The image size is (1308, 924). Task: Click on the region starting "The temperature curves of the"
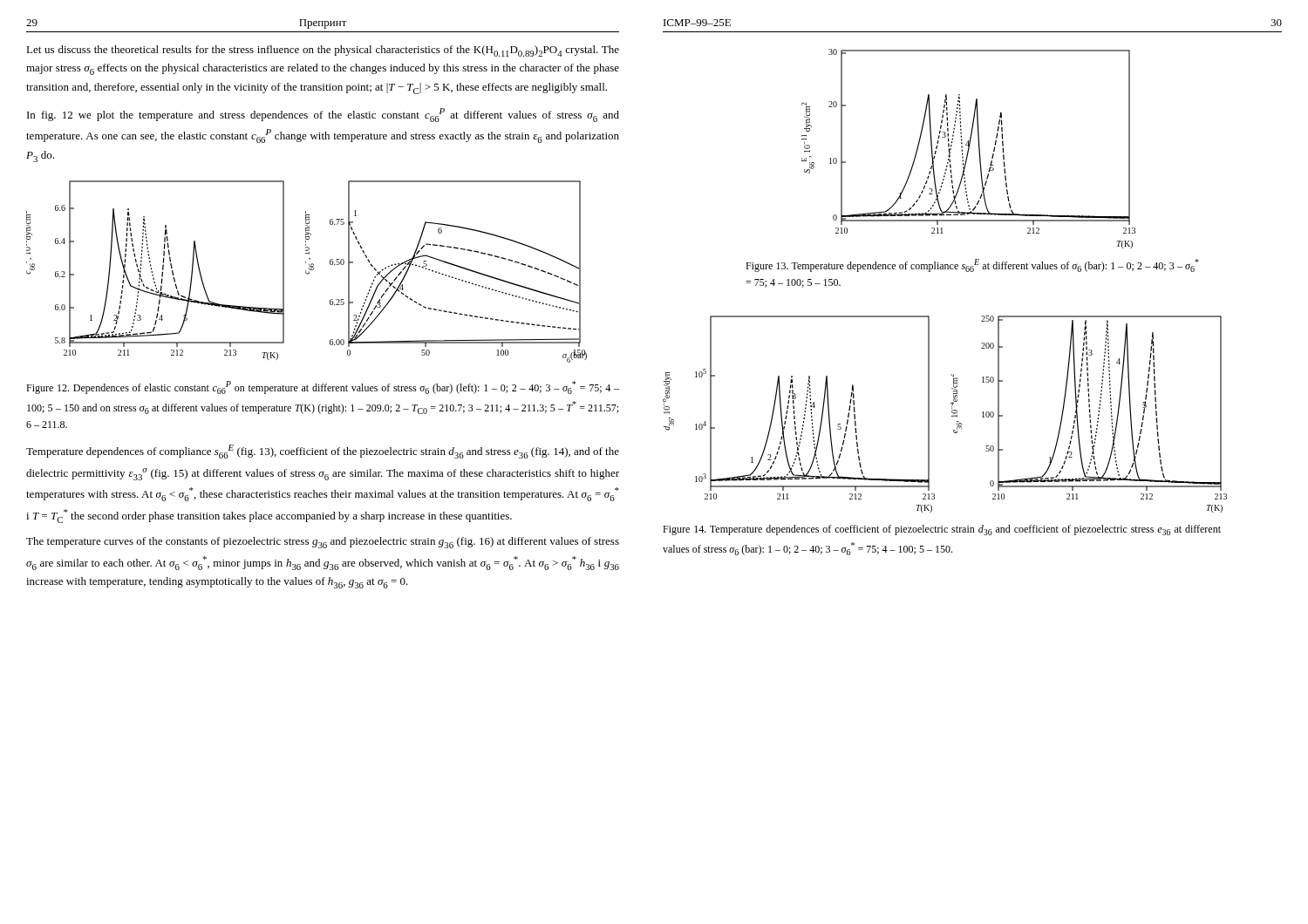(x=323, y=562)
